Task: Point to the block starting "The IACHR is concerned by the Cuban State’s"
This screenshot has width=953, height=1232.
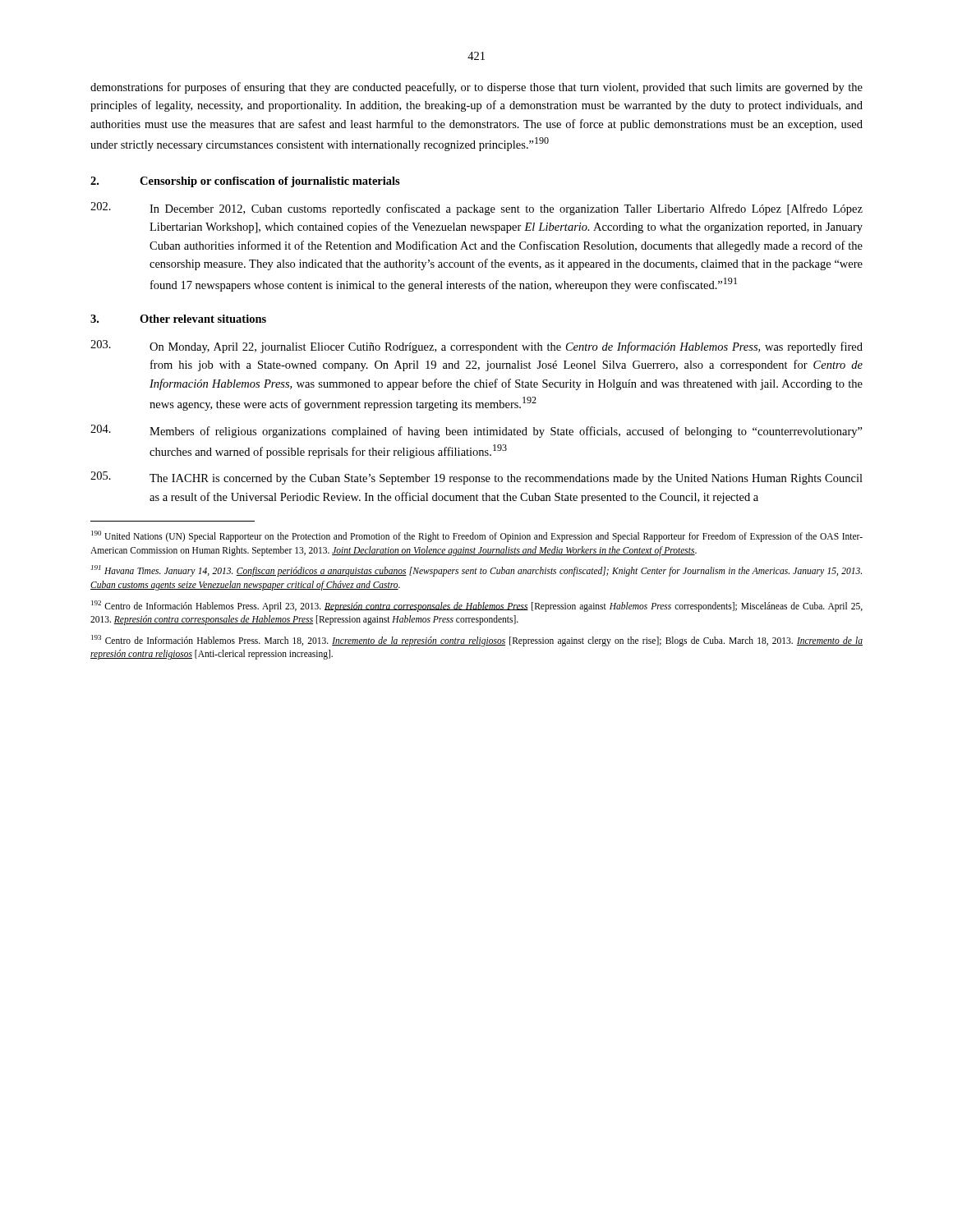Action: coord(476,488)
